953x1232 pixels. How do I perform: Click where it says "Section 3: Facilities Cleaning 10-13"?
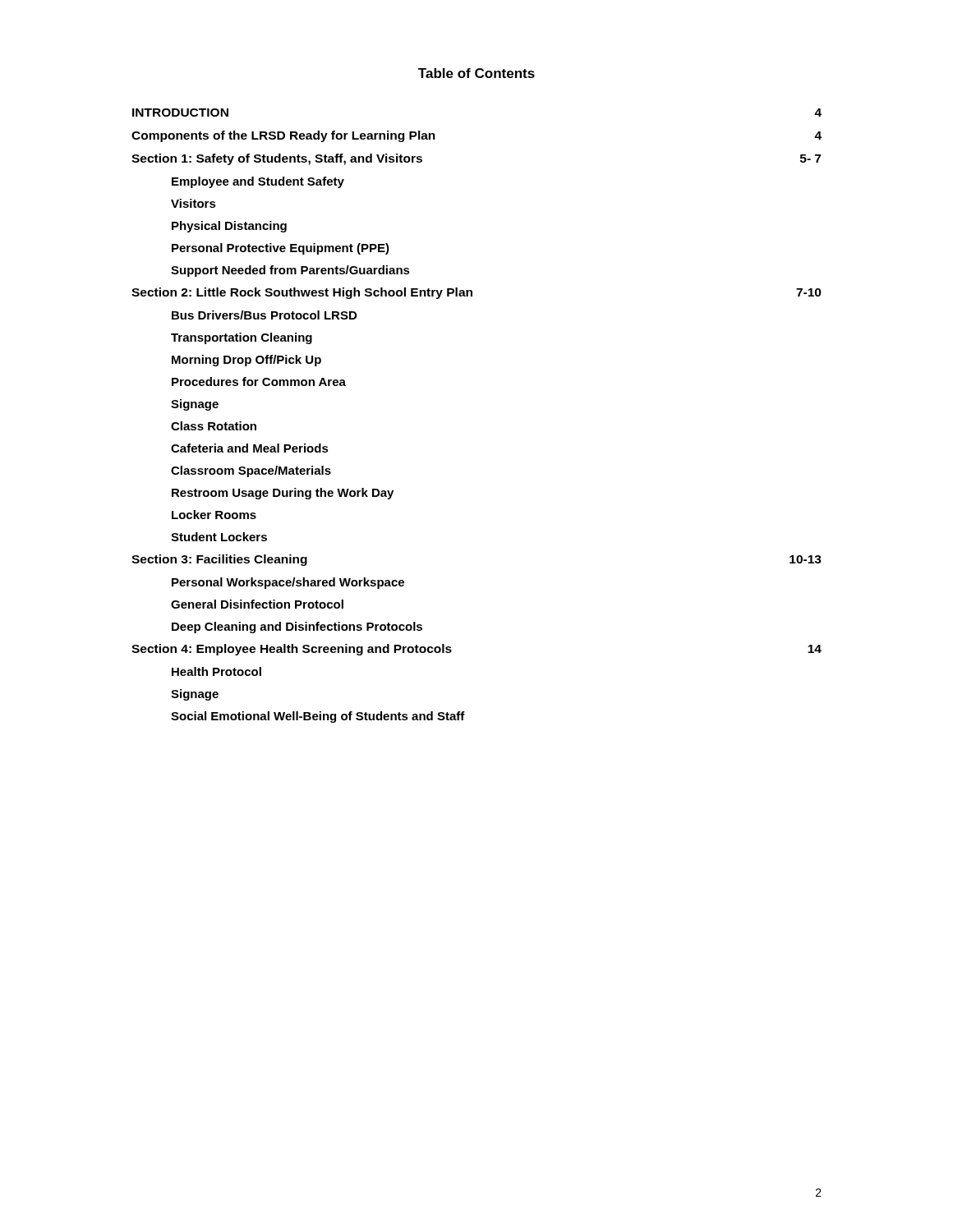[x=220, y=560]
